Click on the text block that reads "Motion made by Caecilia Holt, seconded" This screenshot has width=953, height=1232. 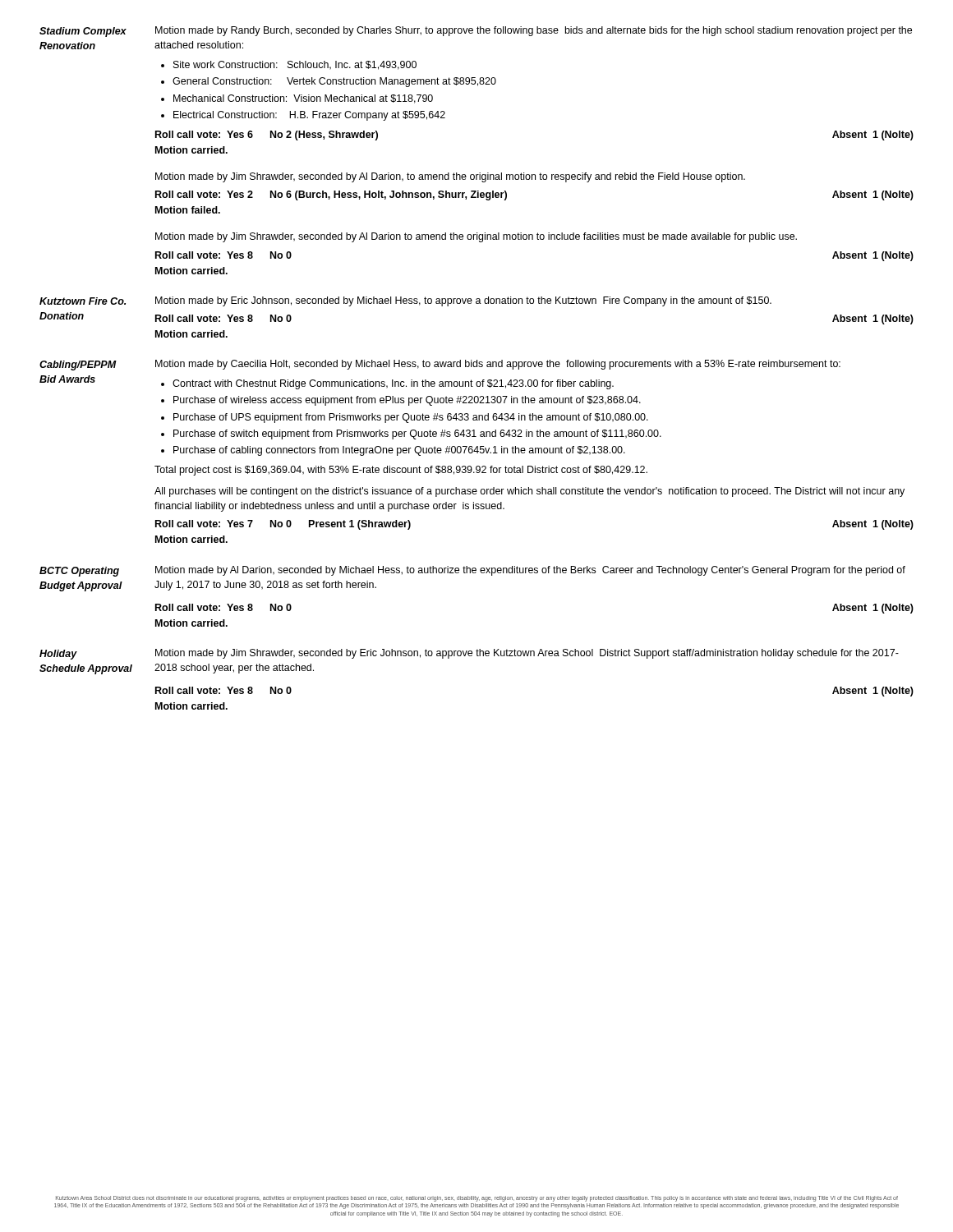click(534, 453)
